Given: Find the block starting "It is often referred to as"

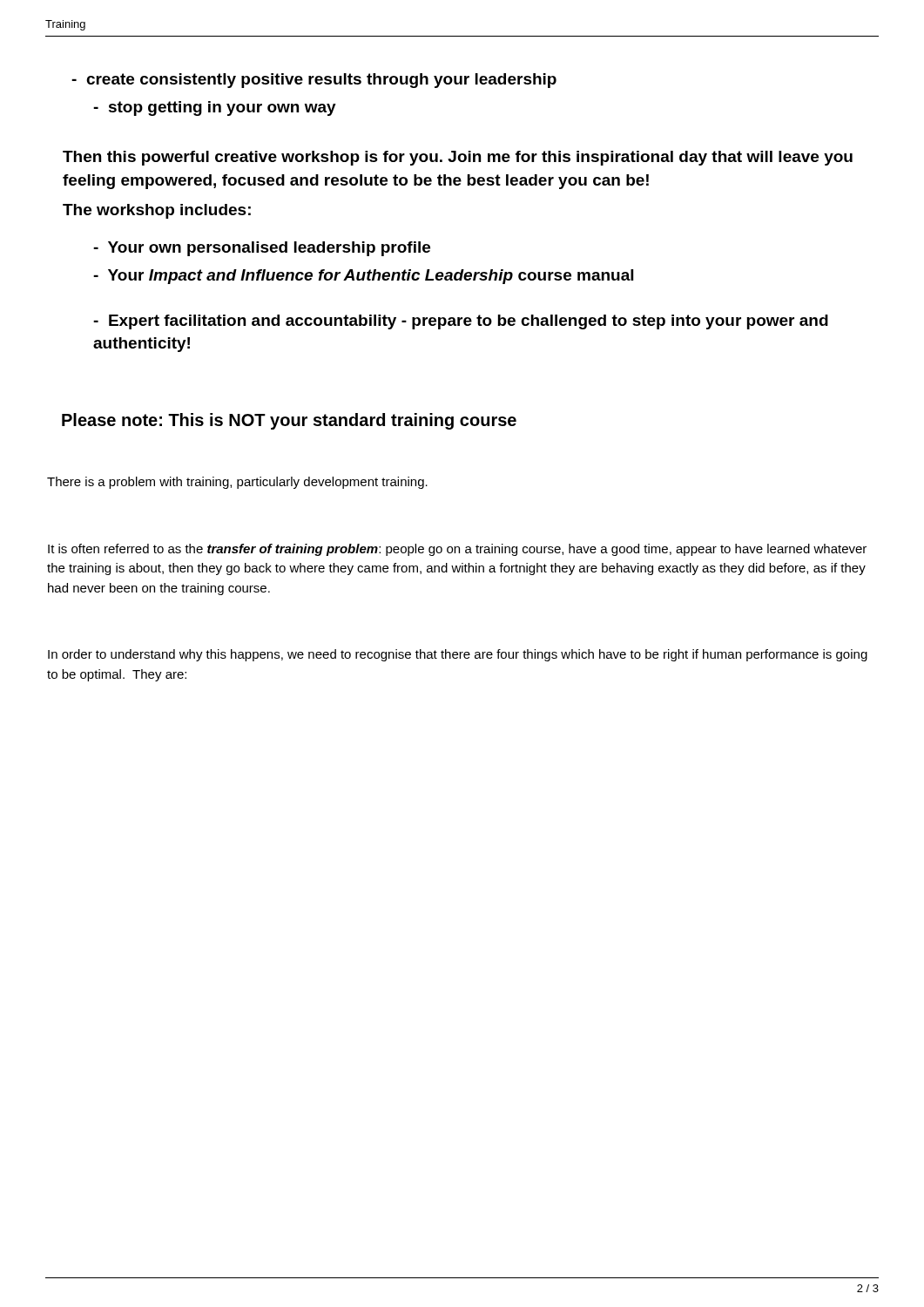Looking at the screenshot, I should [x=457, y=568].
